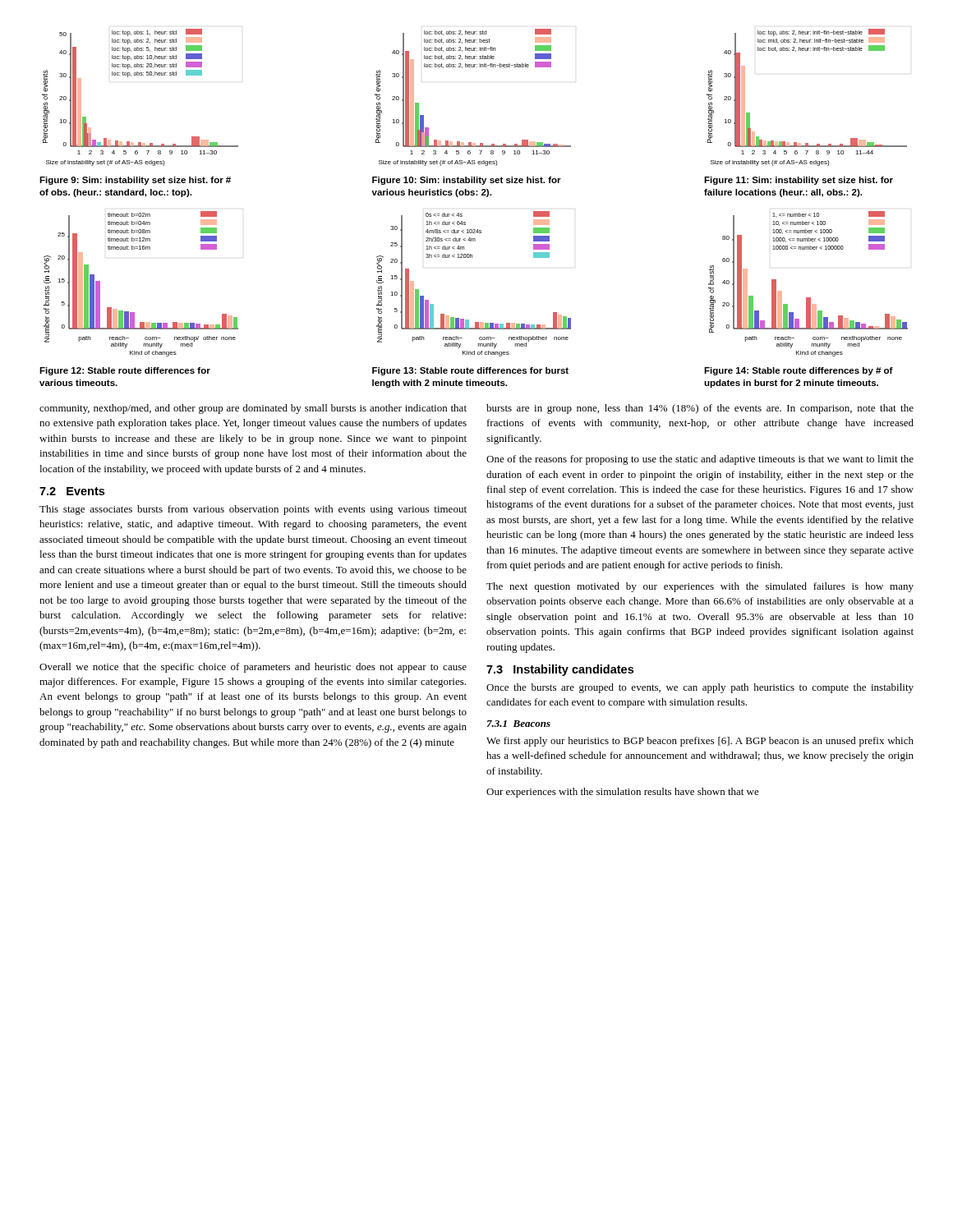This screenshot has height=1232, width=953.
Task: Point to the passage starting "Figure 14: Stable"
Action: tap(798, 376)
